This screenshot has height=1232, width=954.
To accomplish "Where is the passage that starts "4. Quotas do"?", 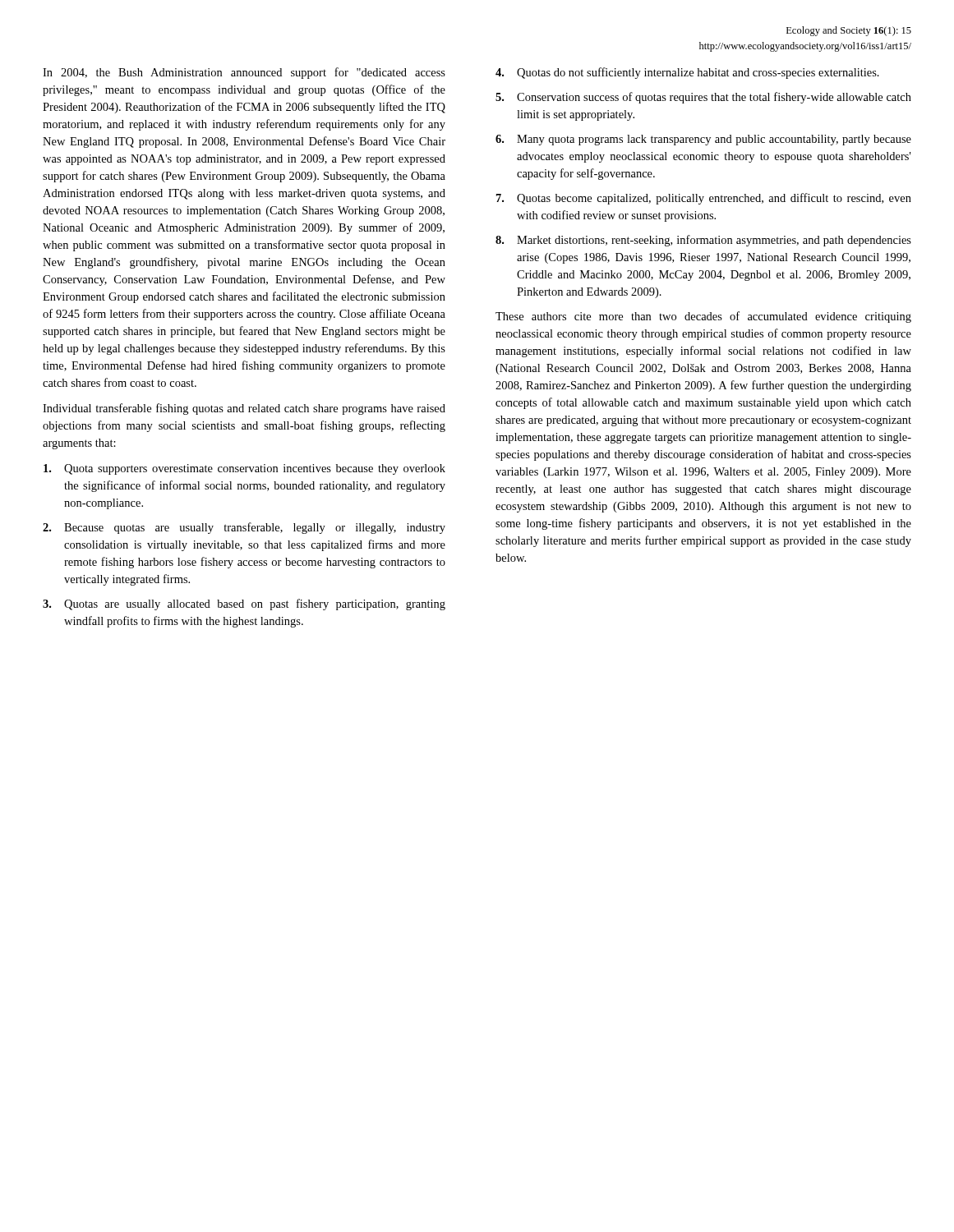I will click(703, 73).
